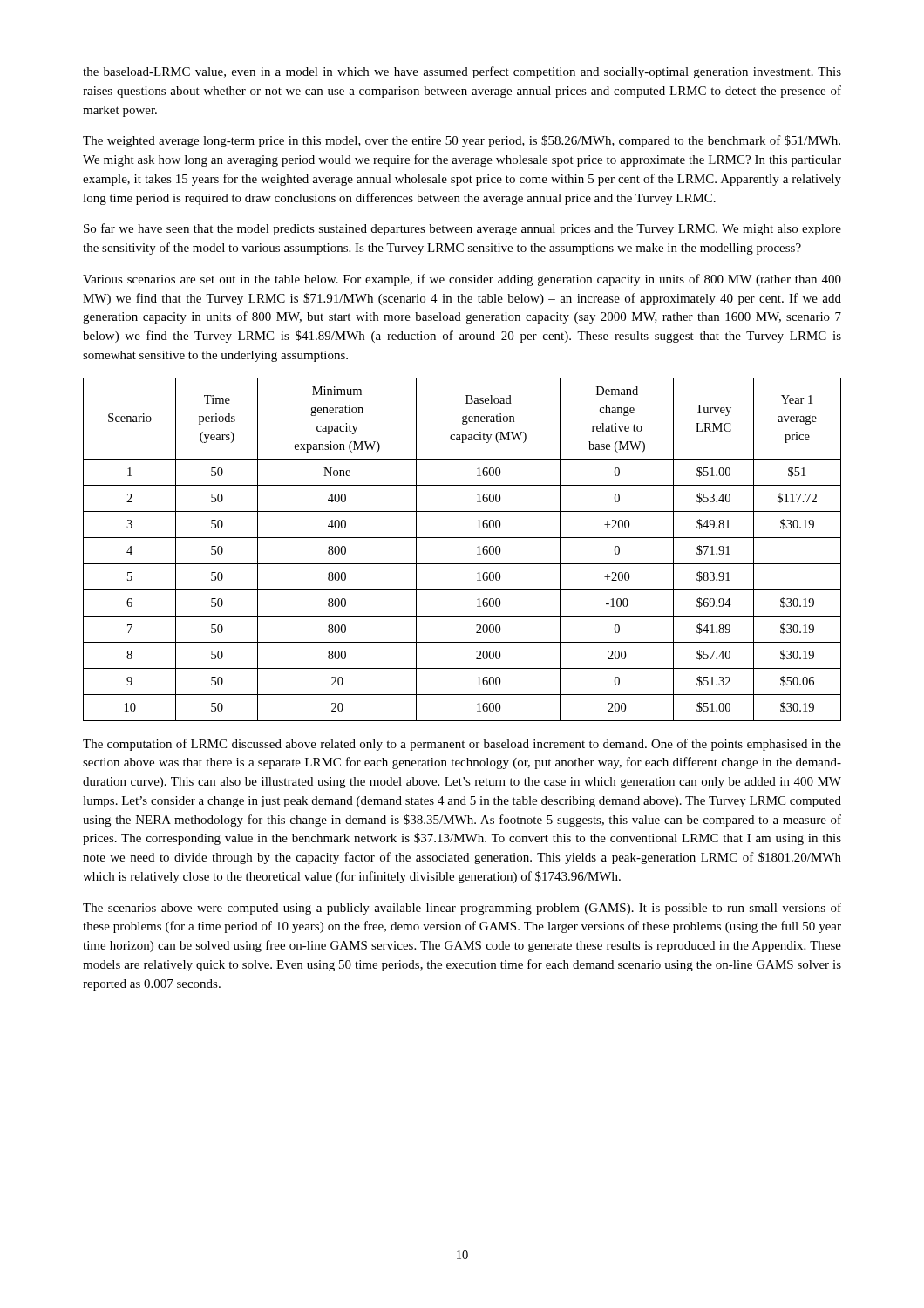Click on the table containing "Time periods (years)"
The image size is (924, 1308).
tap(462, 549)
